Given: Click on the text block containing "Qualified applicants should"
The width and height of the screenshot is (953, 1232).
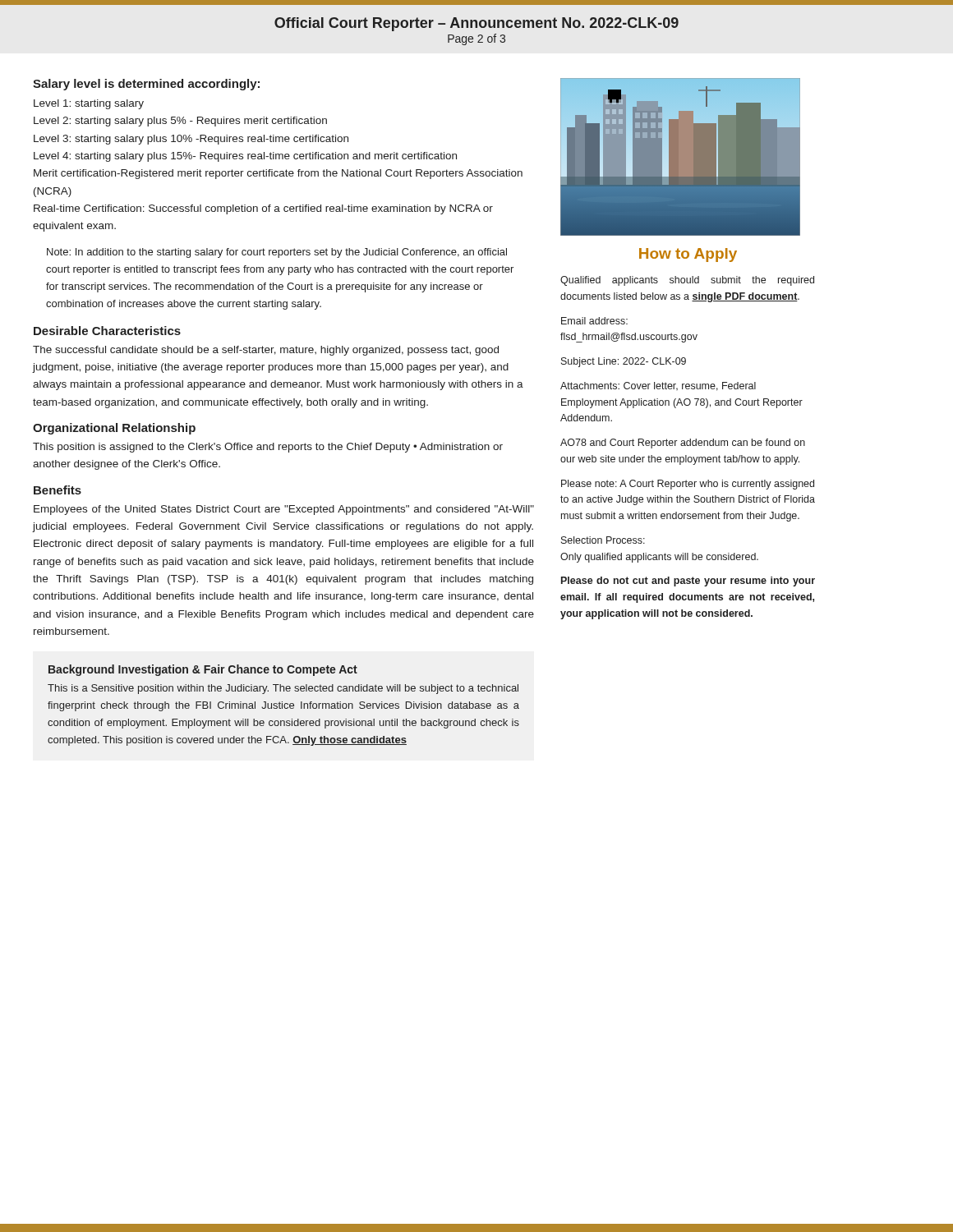Looking at the screenshot, I should (x=688, y=288).
